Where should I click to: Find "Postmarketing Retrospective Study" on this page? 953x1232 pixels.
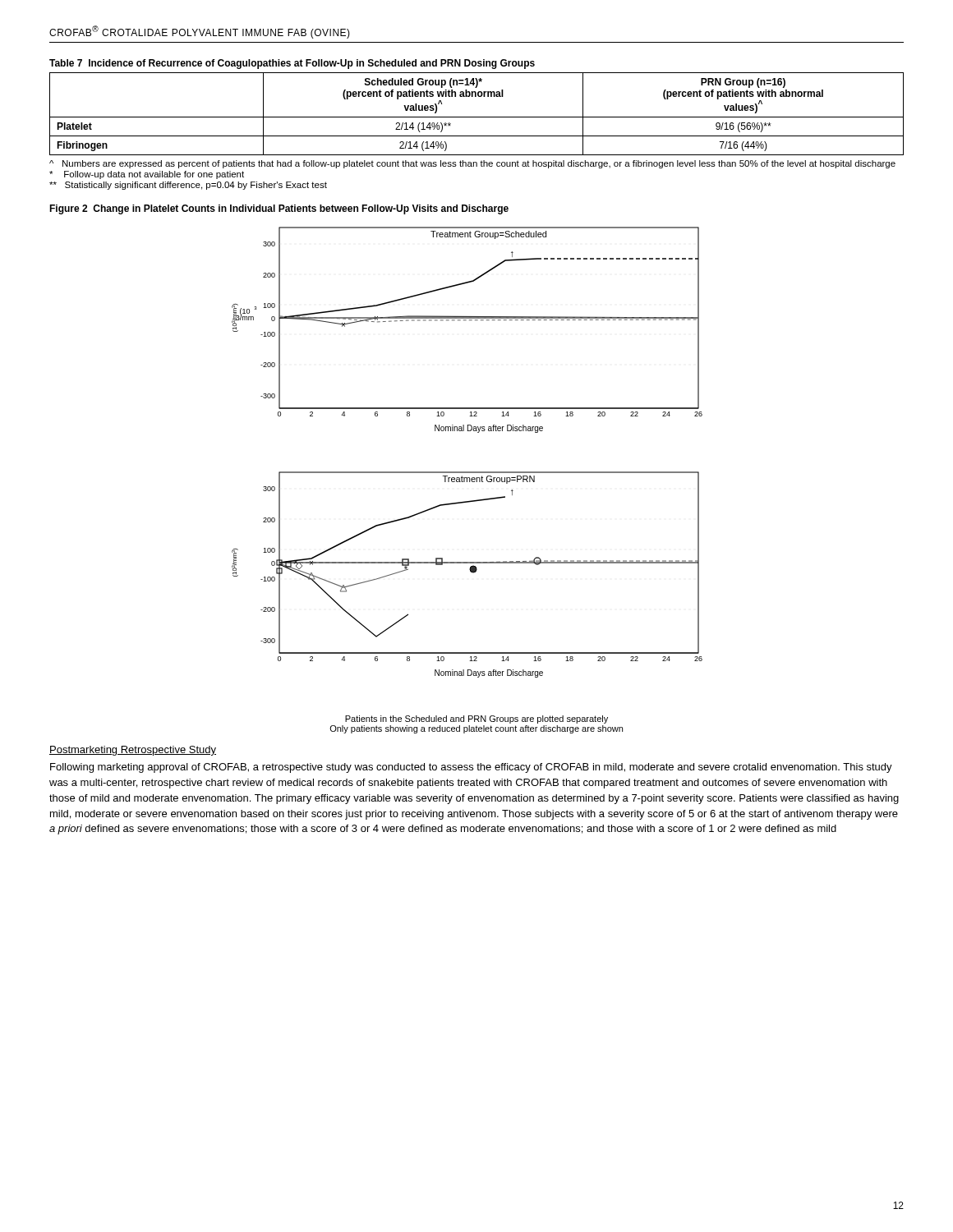tap(133, 749)
